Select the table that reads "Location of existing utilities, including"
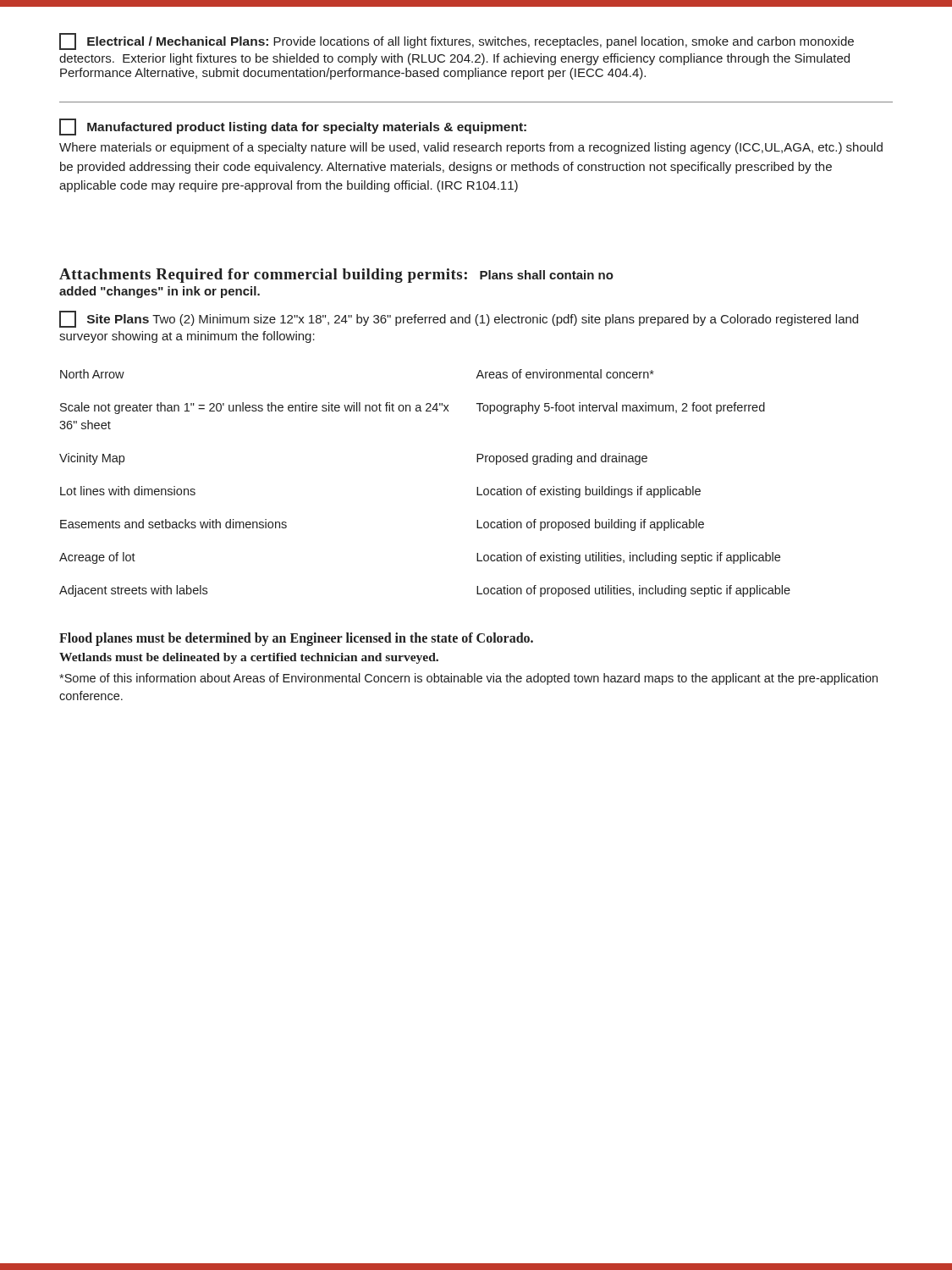 pyautogui.click(x=476, y=482)
